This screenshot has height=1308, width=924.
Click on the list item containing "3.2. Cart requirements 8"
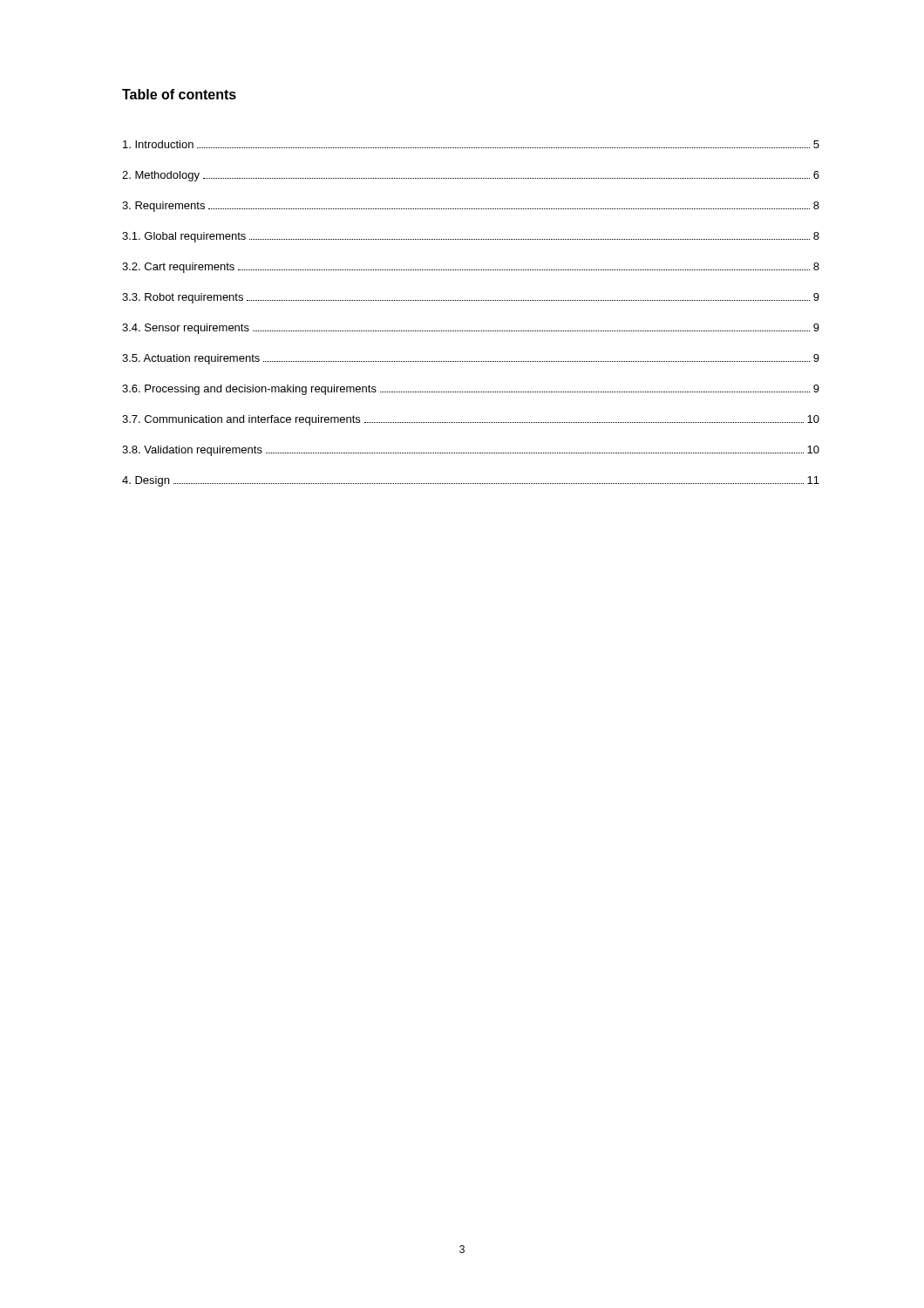[471, 266]
